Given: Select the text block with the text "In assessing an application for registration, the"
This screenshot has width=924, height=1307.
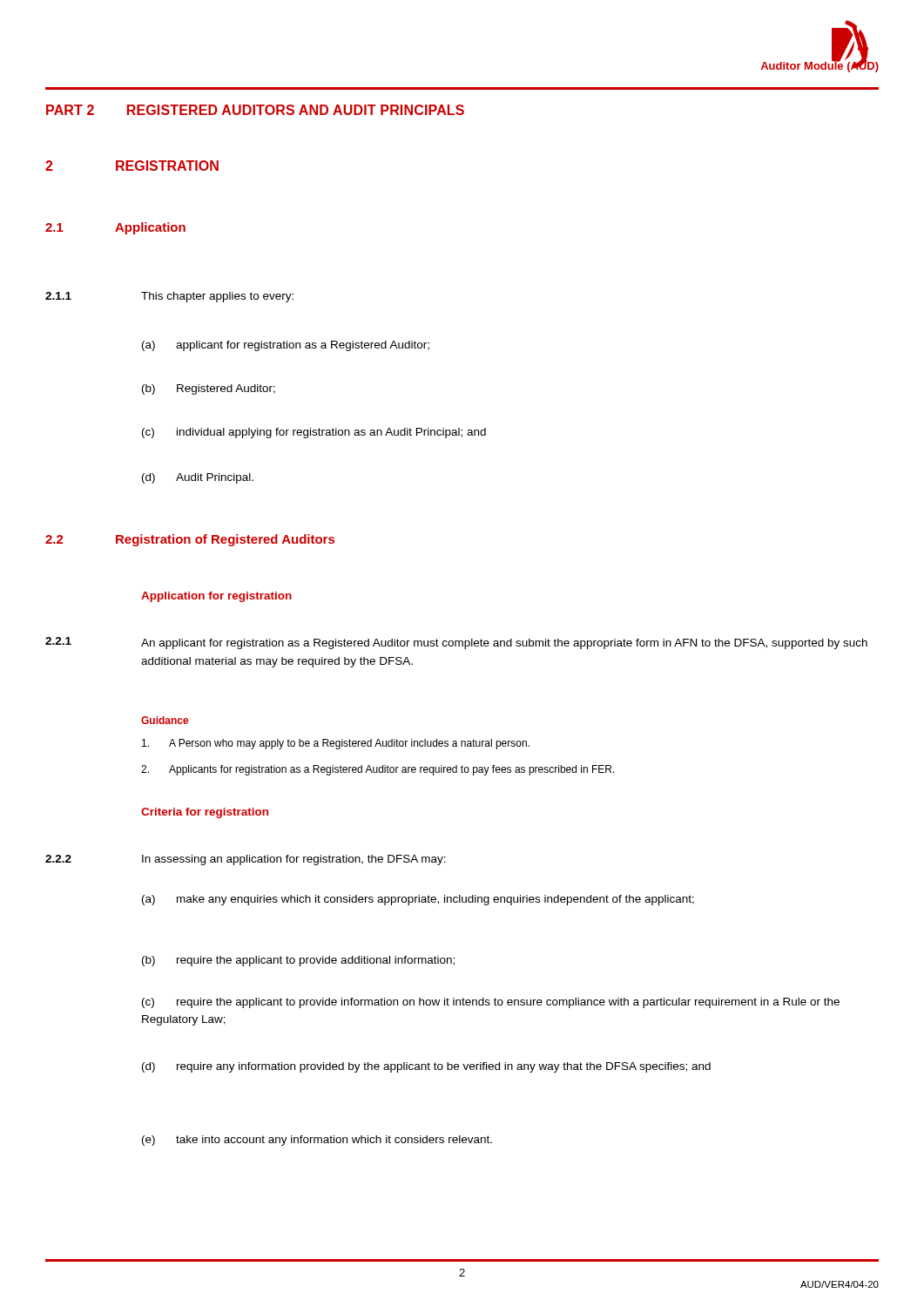Looking at the screenshot, I should tap(294, 859).
